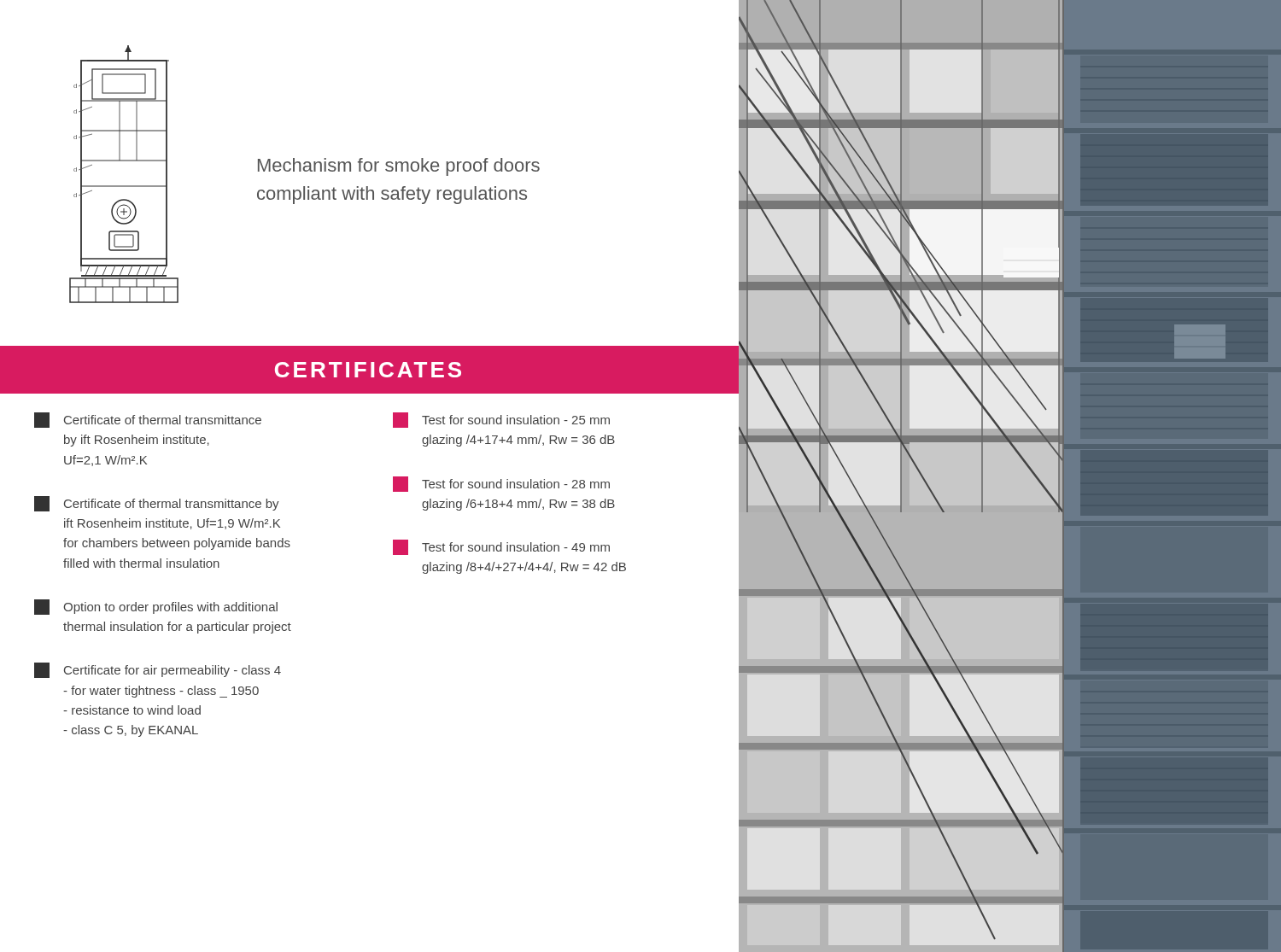The height and width of the screenshot is (952, 1281).
Task: Point to the text starting "Certificate for air permeability"
Action: coord(158,700)
